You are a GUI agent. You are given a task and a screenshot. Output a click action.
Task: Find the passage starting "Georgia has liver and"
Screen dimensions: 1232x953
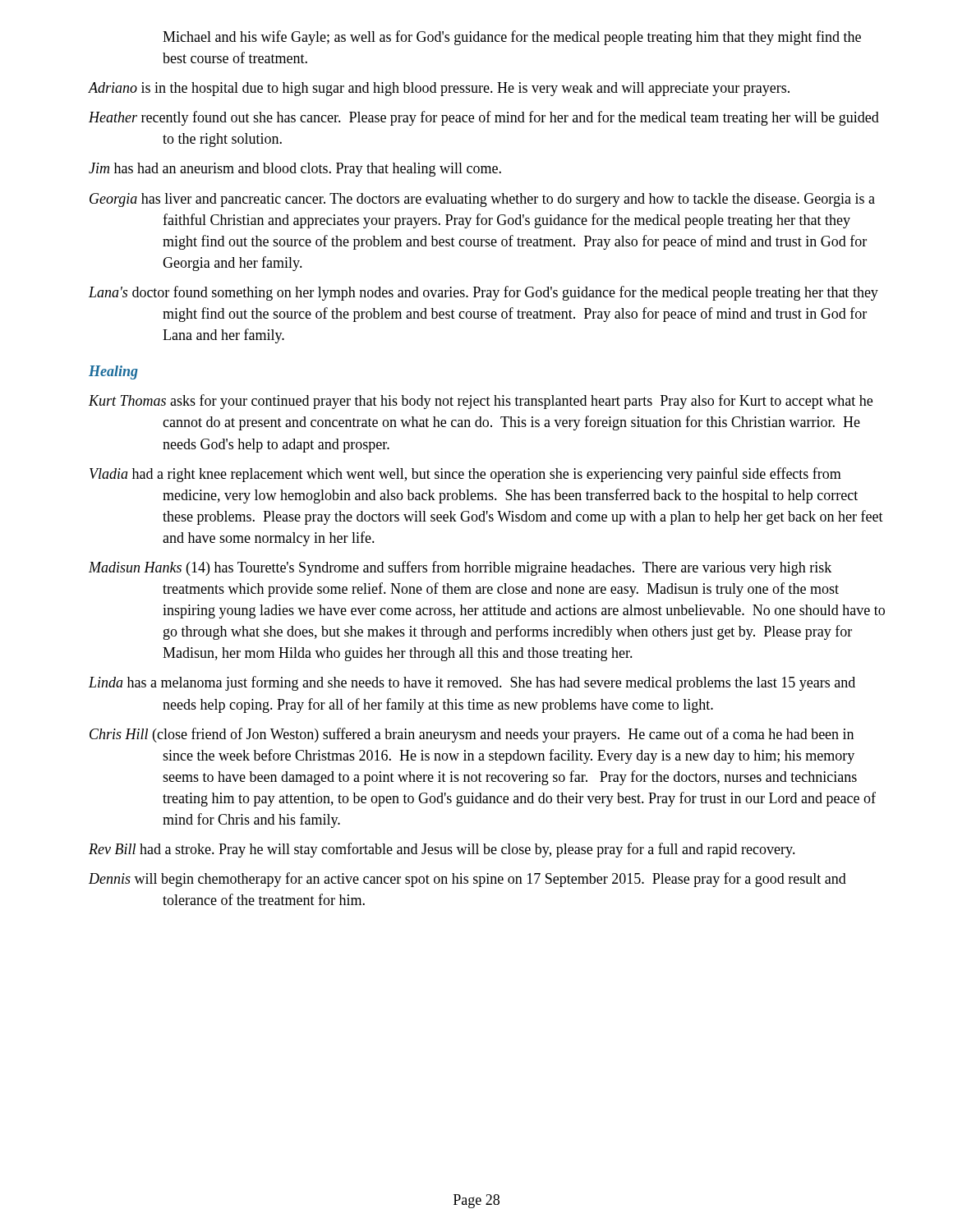[482, 231]
